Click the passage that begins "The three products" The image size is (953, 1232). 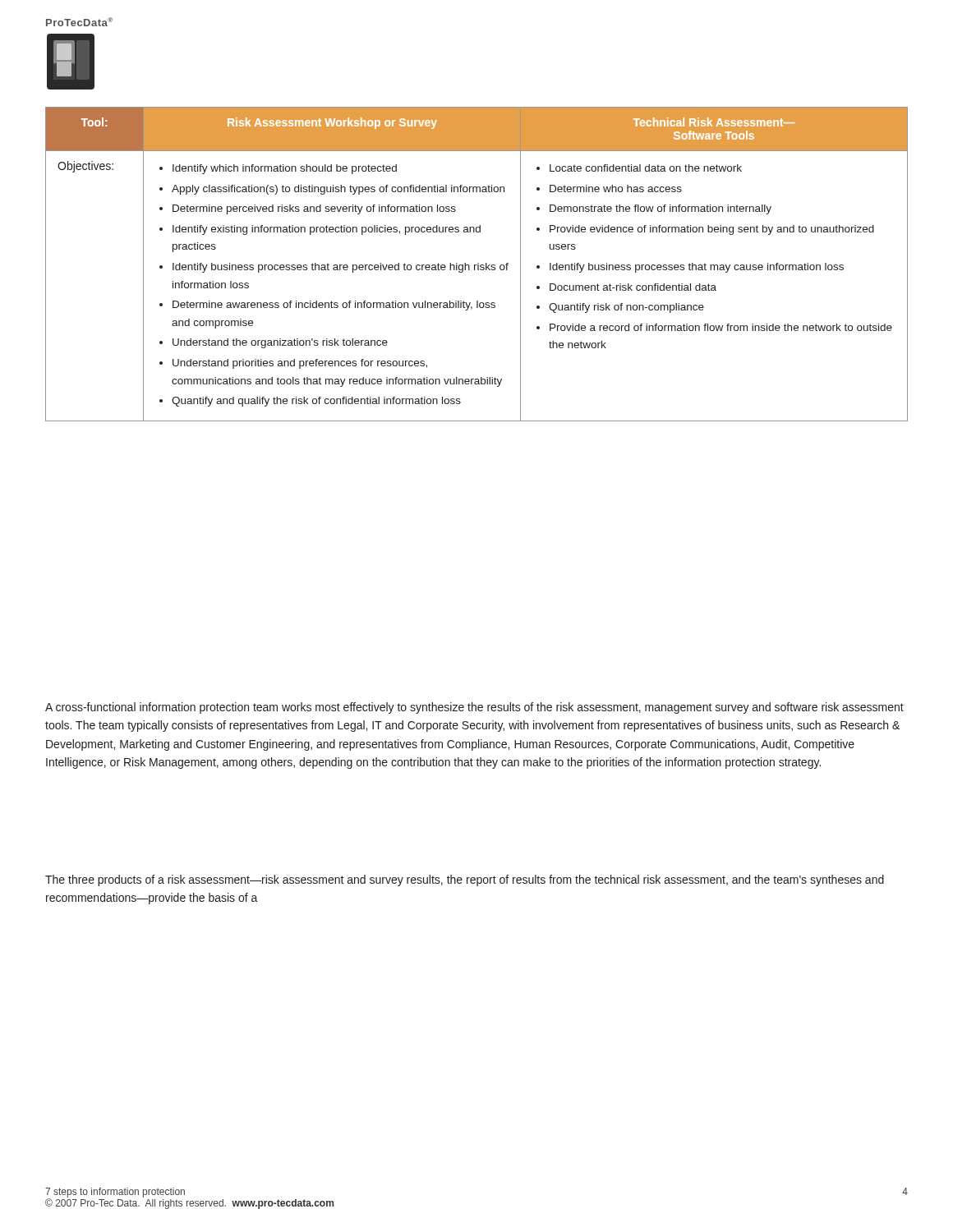pos(465,889)
